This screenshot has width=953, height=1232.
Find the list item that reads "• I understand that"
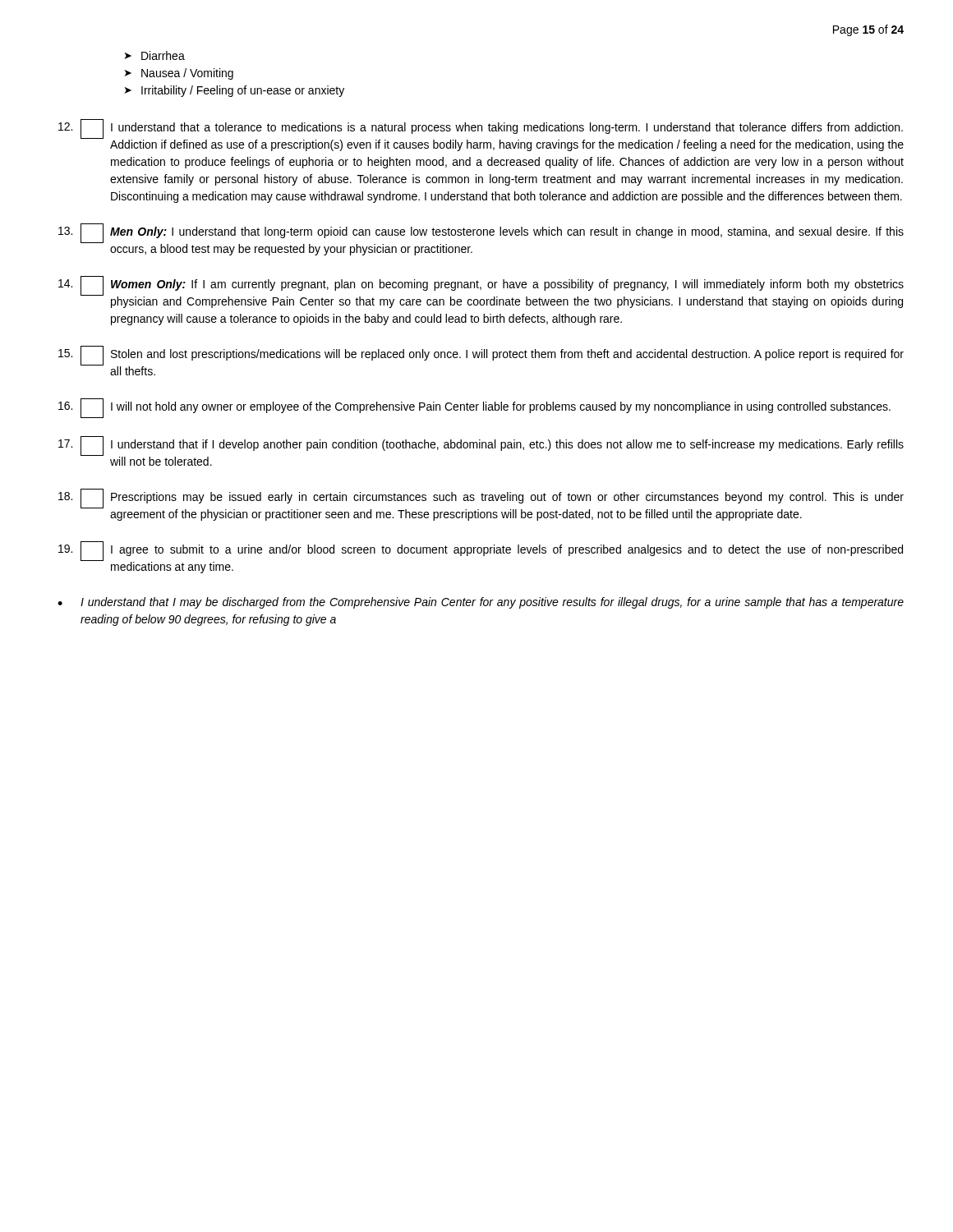coord(481,611)
